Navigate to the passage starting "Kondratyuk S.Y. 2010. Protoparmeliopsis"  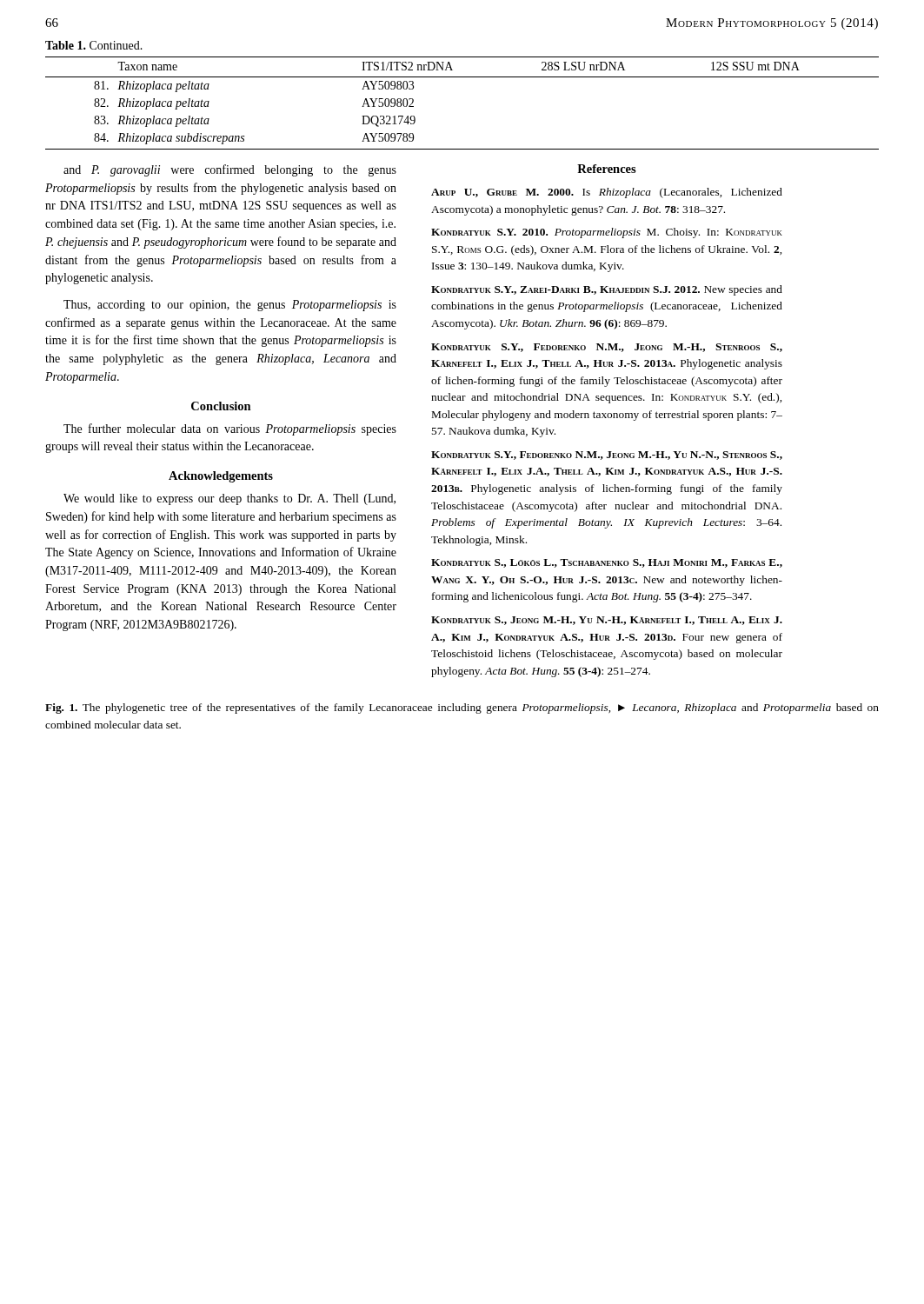607,249
